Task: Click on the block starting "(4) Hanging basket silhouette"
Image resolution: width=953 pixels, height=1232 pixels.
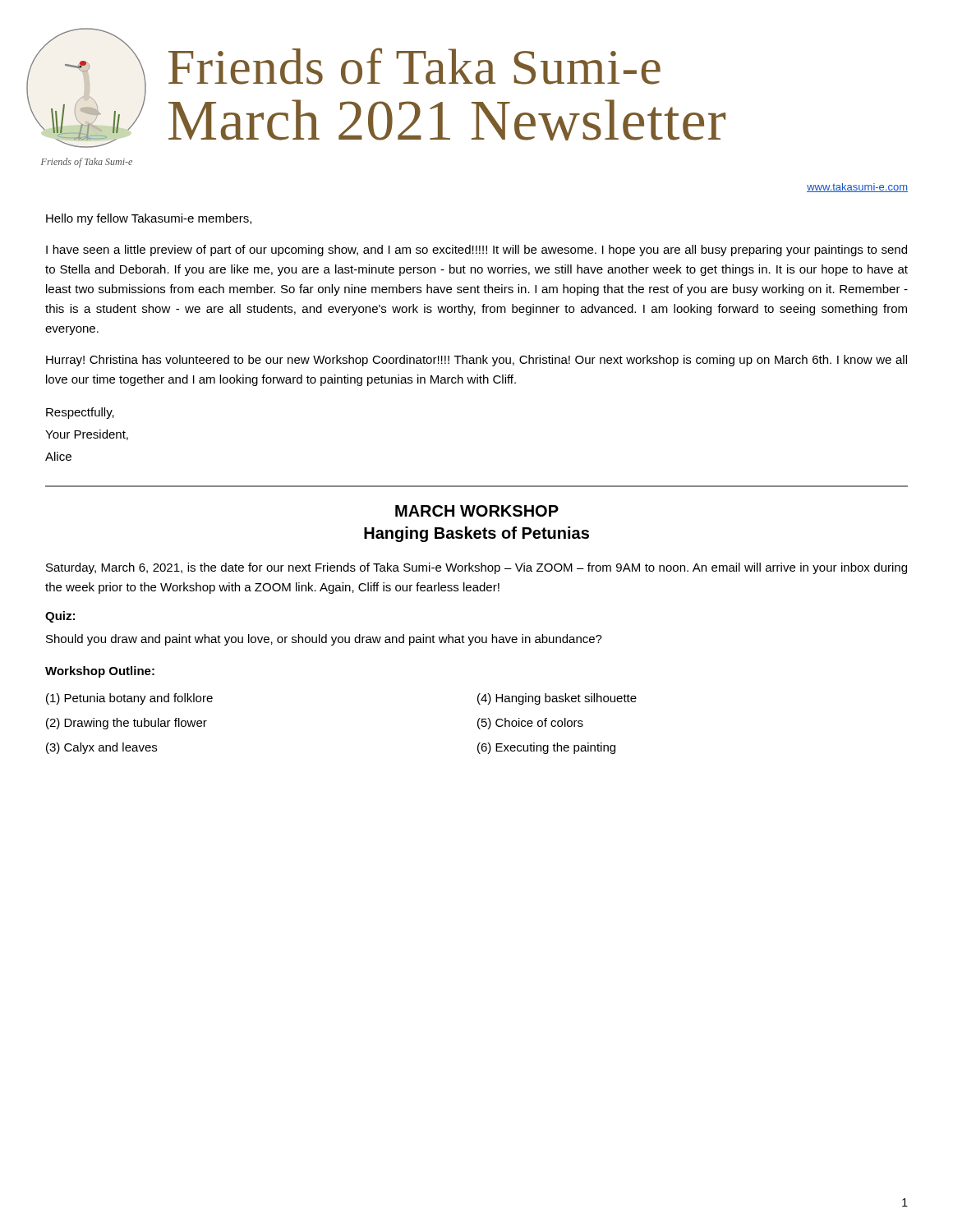Action: point(557,697)
